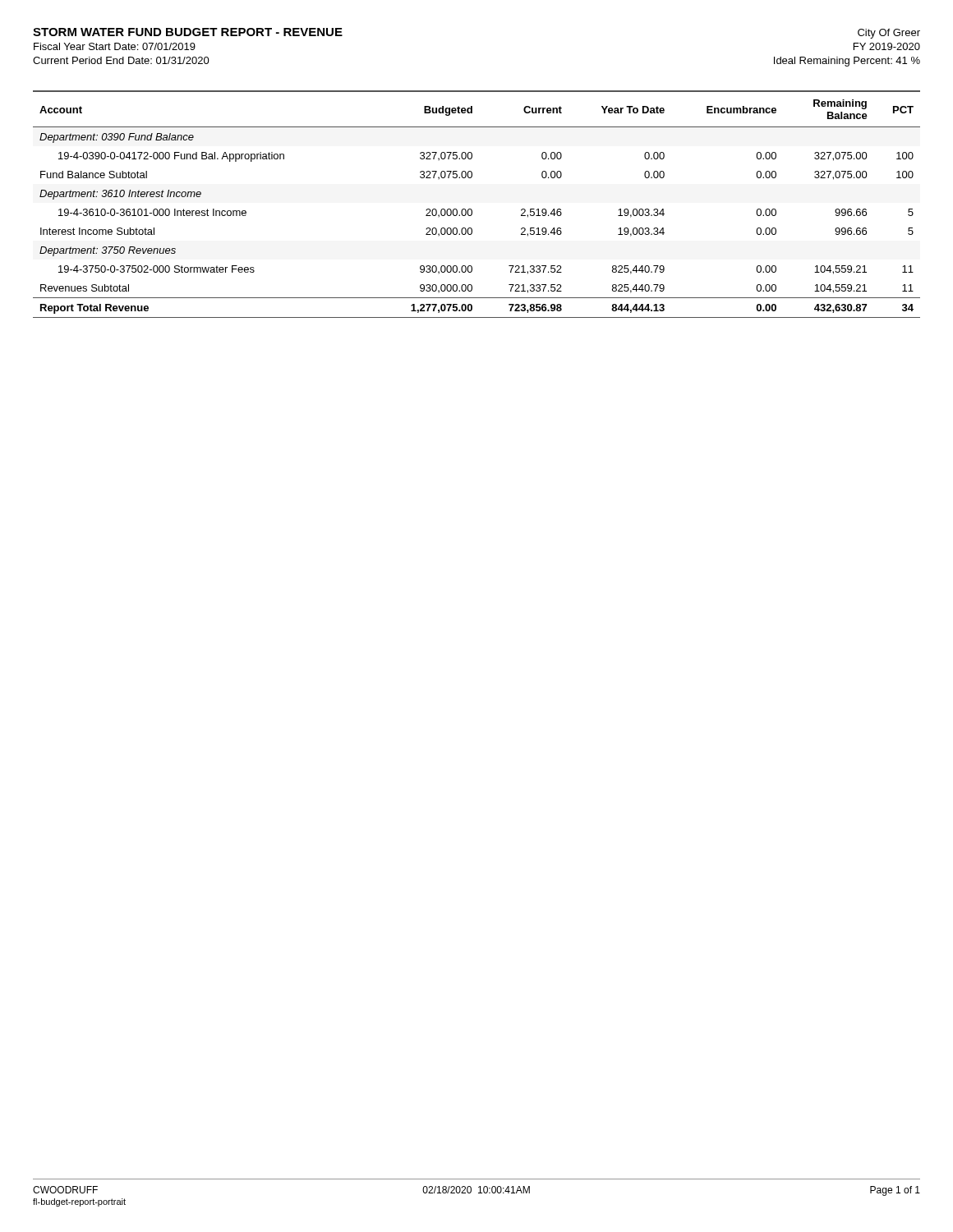Select the block starting "STORM WATER FUND BUDGET REPORT - REVENUE"
Screen dimensions: 1232x953
[188, 32]
